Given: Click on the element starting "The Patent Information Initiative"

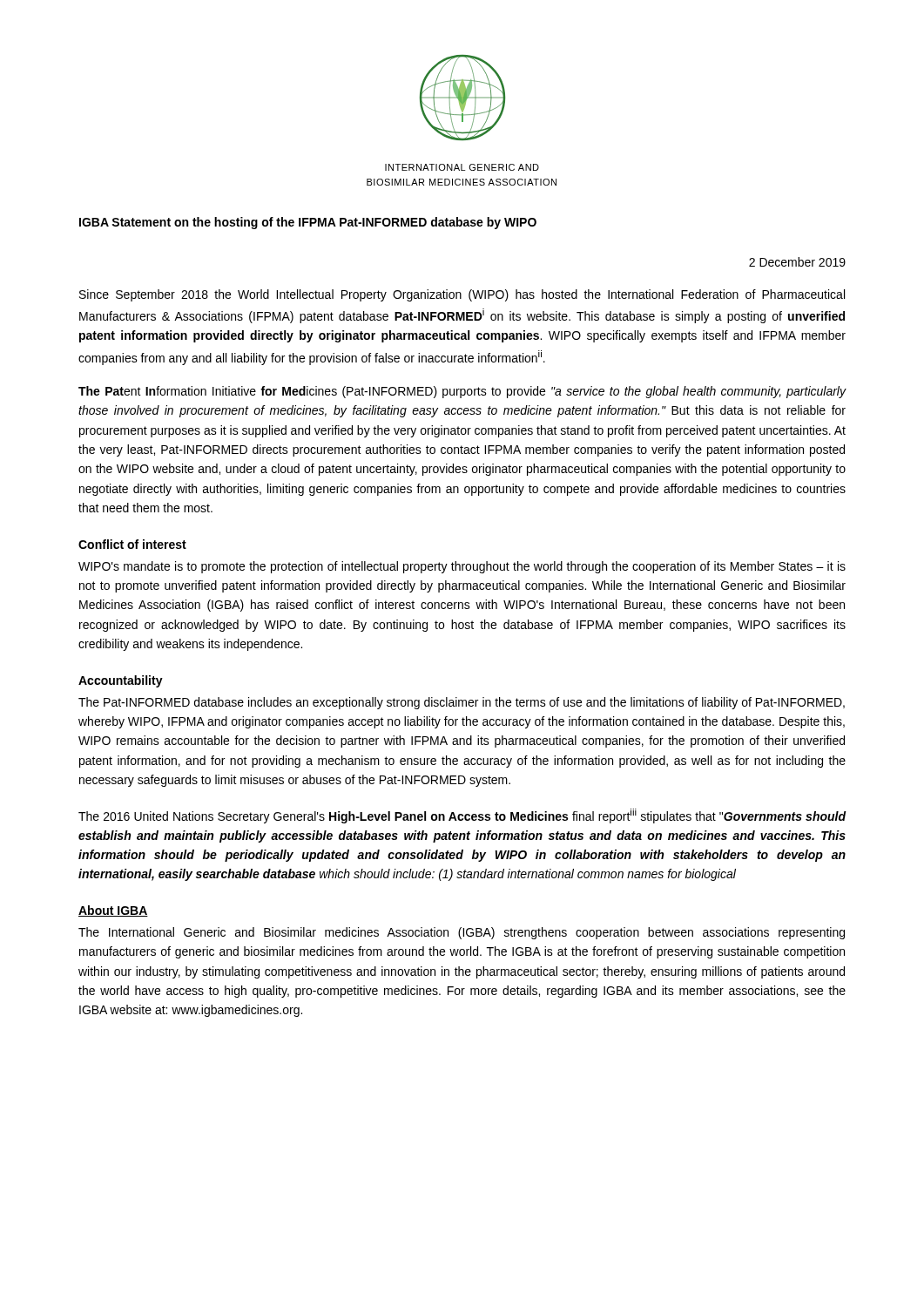Looking at the screenshot, I should (462, 450).
